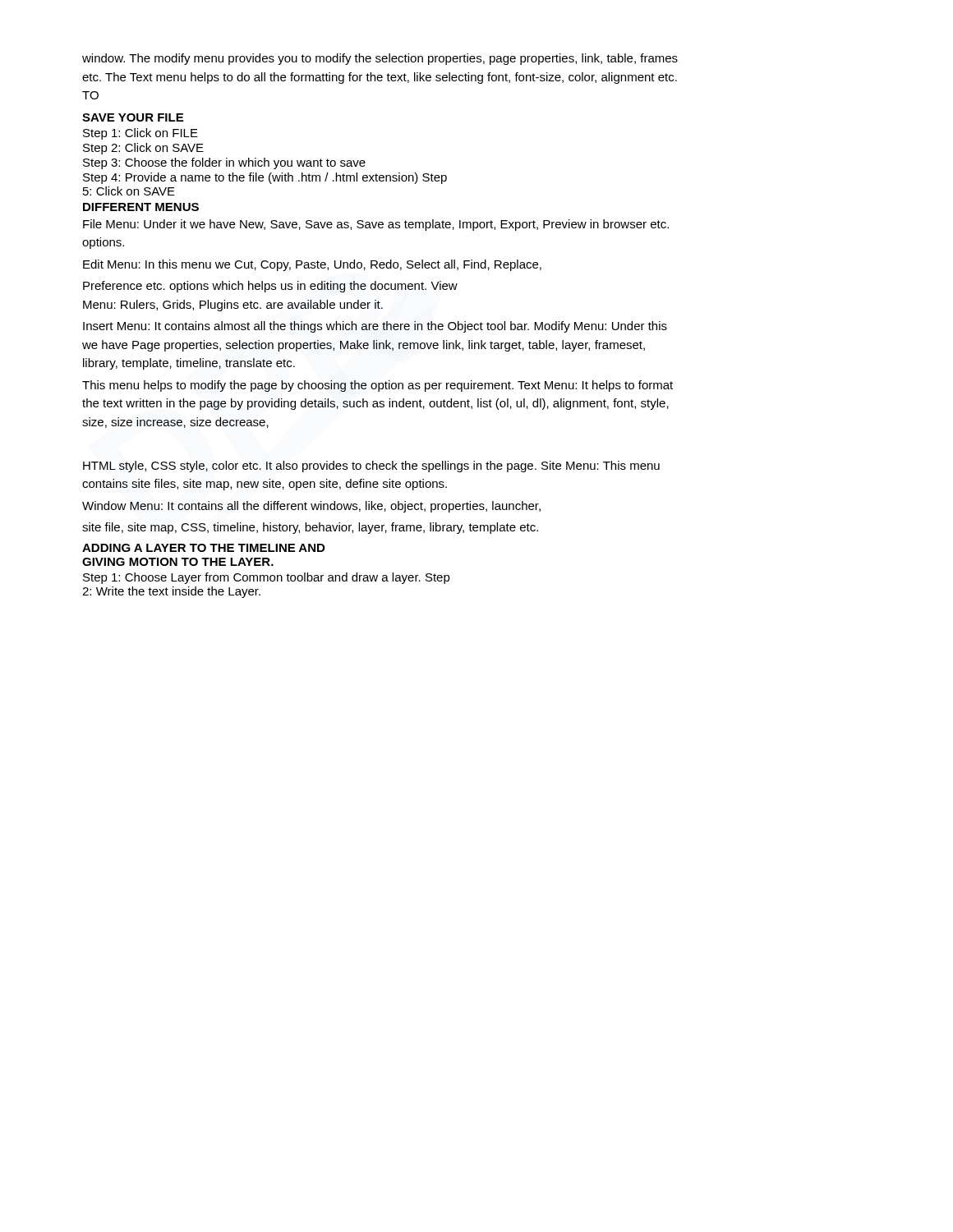Screen dimensions: 1232x953
Task: Select the list item that reads "Step 1: Choose Layer from"
Action: point(266,584)
